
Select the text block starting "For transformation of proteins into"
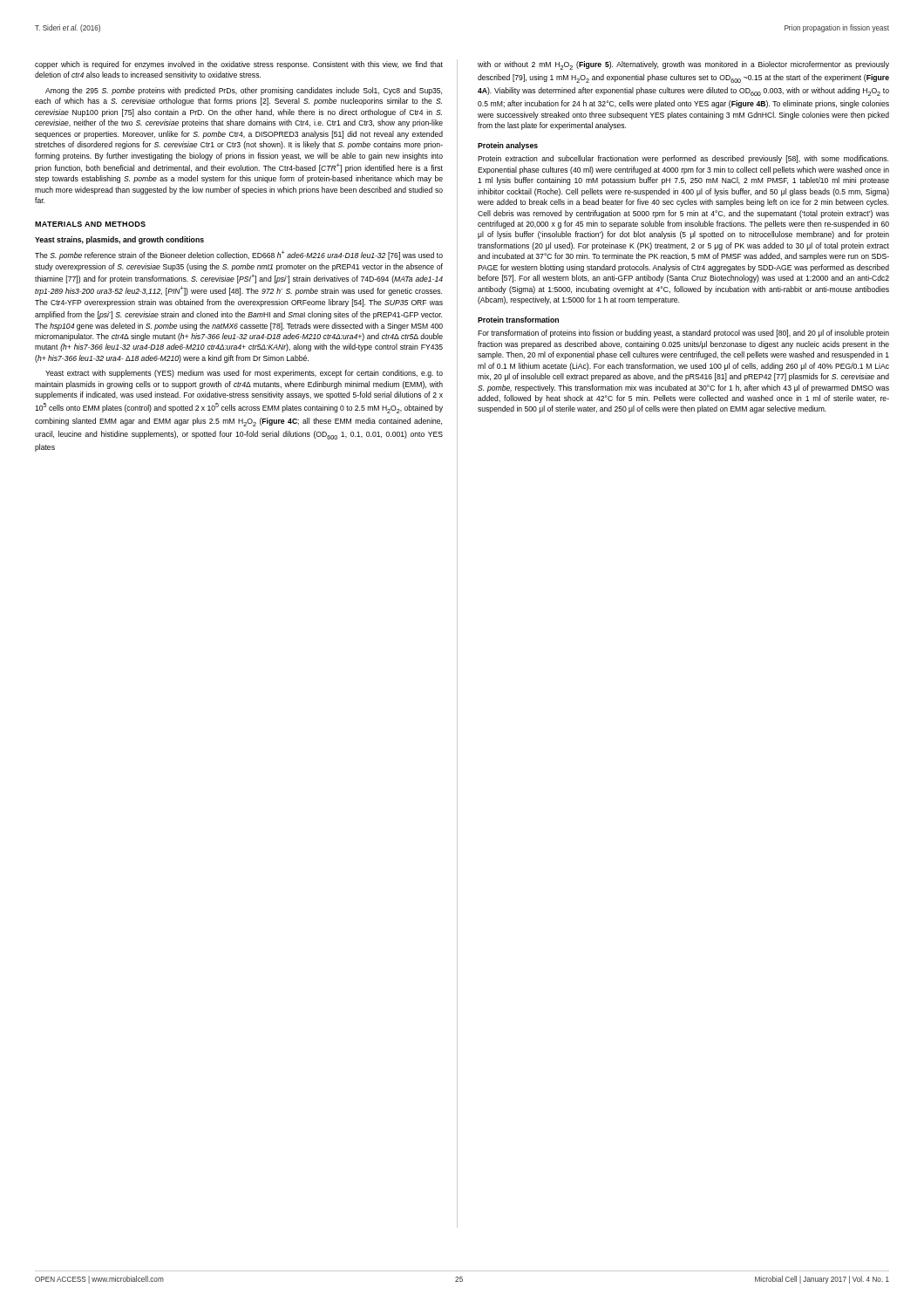[x=683, y=371]
